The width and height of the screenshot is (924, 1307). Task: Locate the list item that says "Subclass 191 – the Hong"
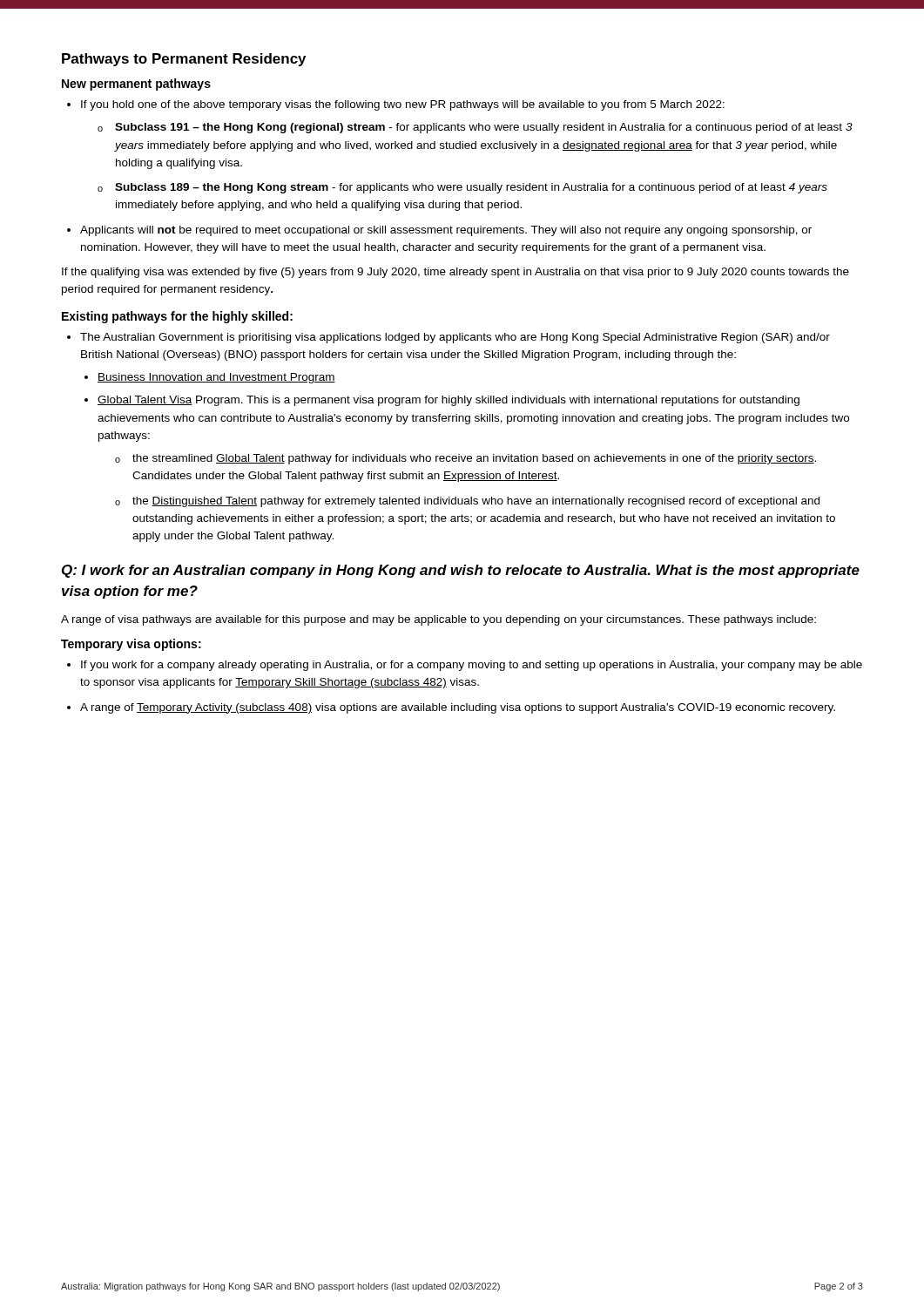pos(483,145)
